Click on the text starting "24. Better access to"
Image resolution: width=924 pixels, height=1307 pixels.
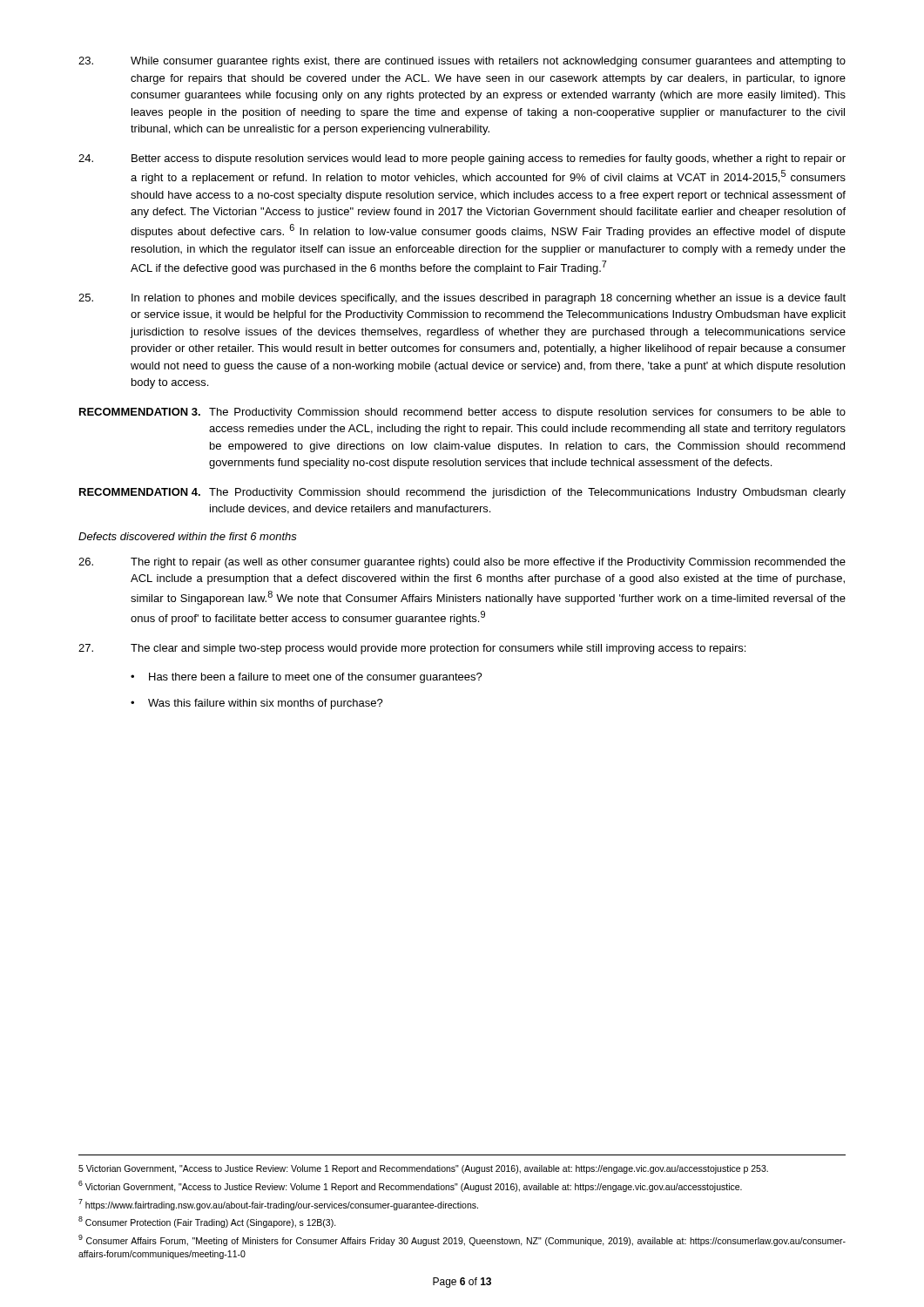click(462, 213)
